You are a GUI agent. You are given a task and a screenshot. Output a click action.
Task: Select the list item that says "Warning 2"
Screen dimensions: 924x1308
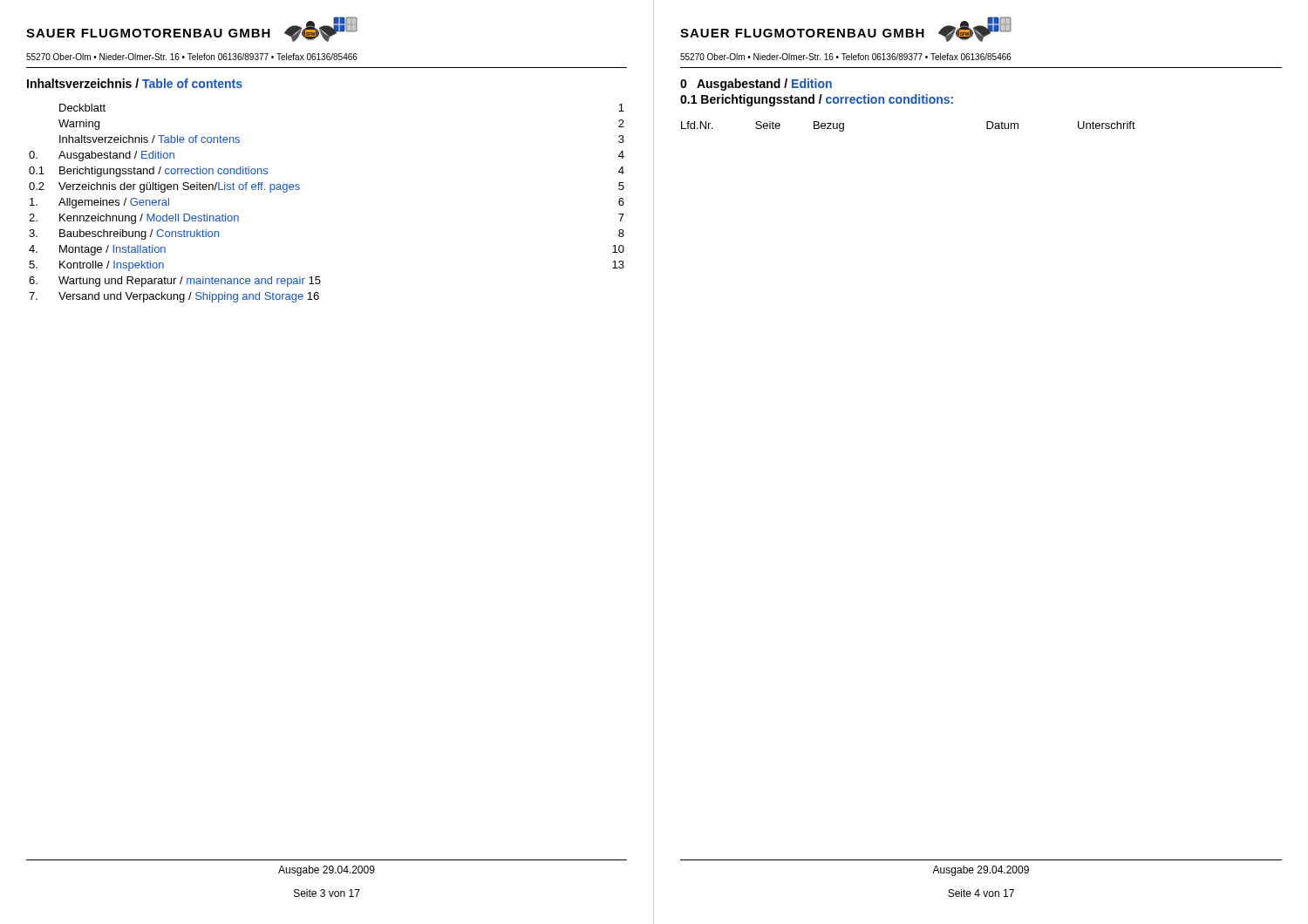pos(76,124)
